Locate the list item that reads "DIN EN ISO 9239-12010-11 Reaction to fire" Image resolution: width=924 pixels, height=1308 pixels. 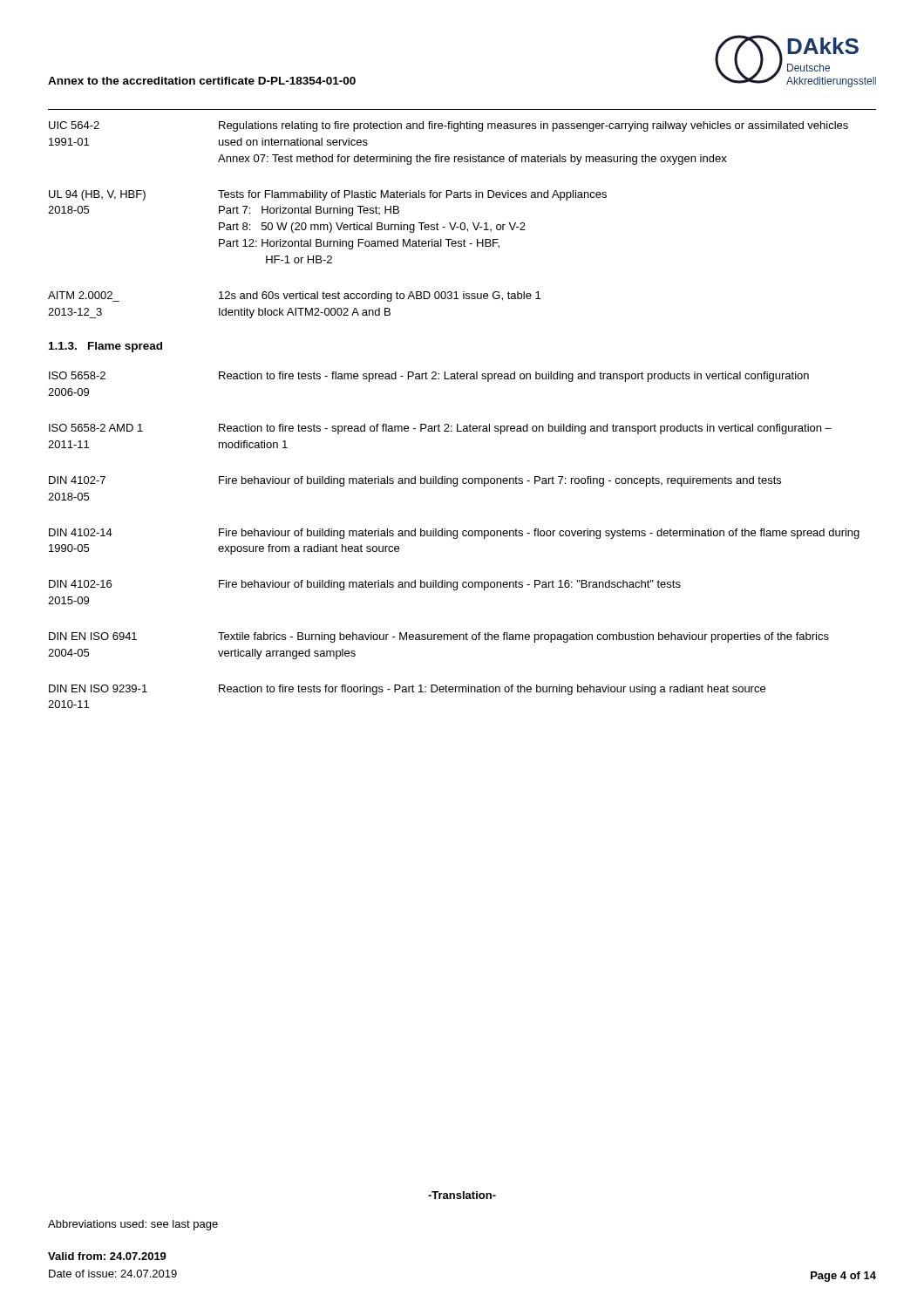[x=462, y=697]
